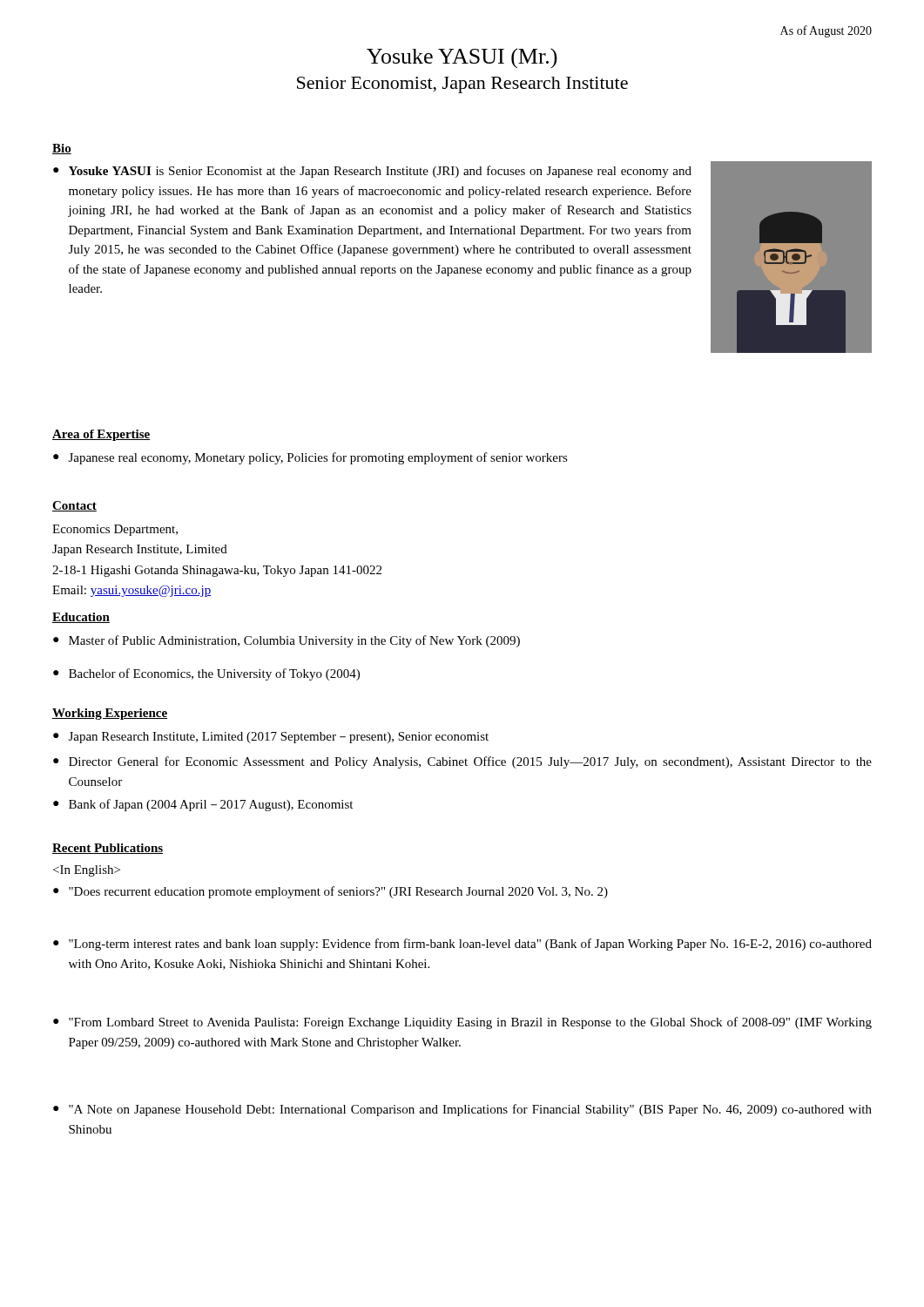
Task: Select the photo
Action: pos(791,257)
